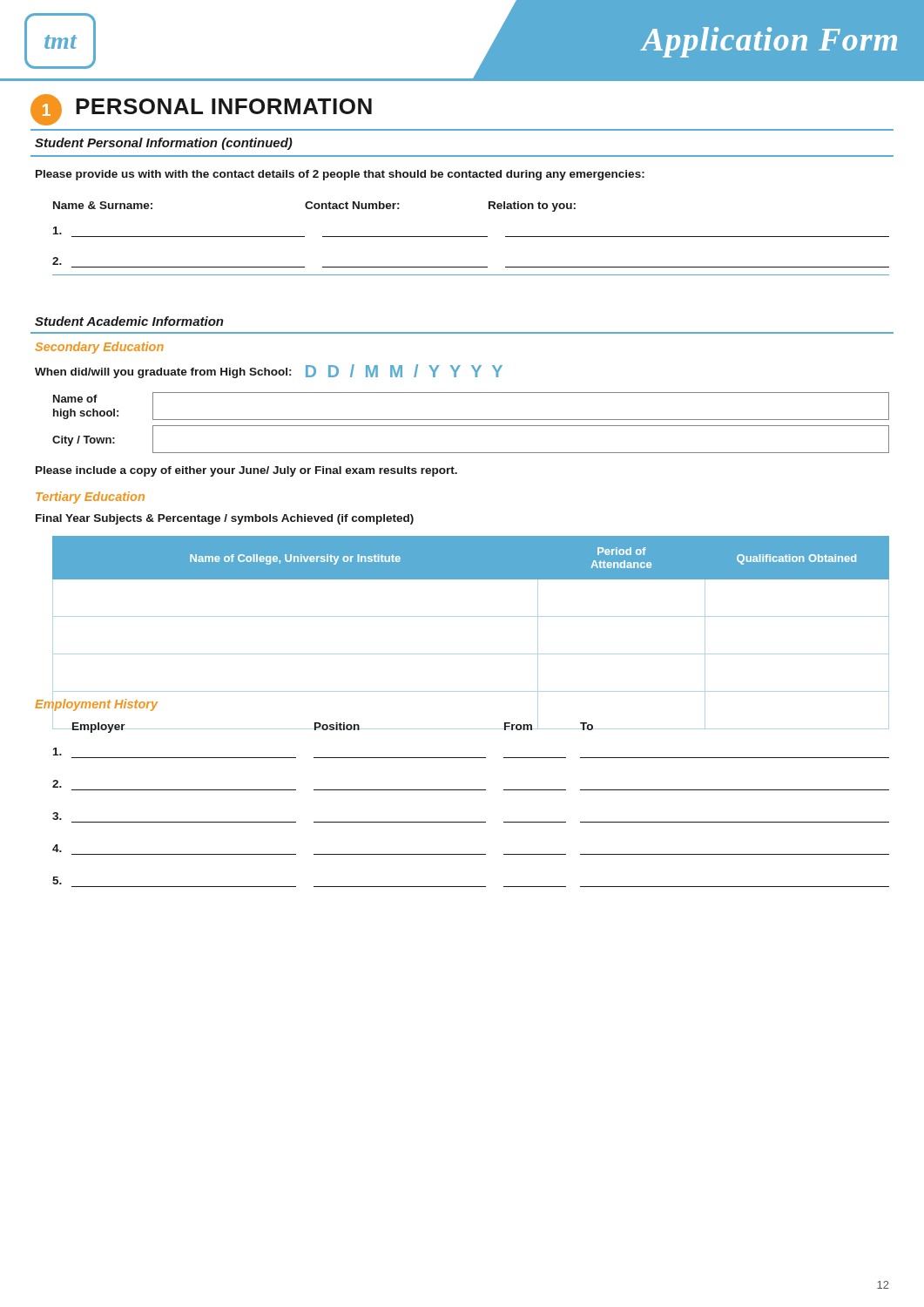Click on the text starting "Final Year Subjects & Percentage / symbols Achieved"

(224, 518)
